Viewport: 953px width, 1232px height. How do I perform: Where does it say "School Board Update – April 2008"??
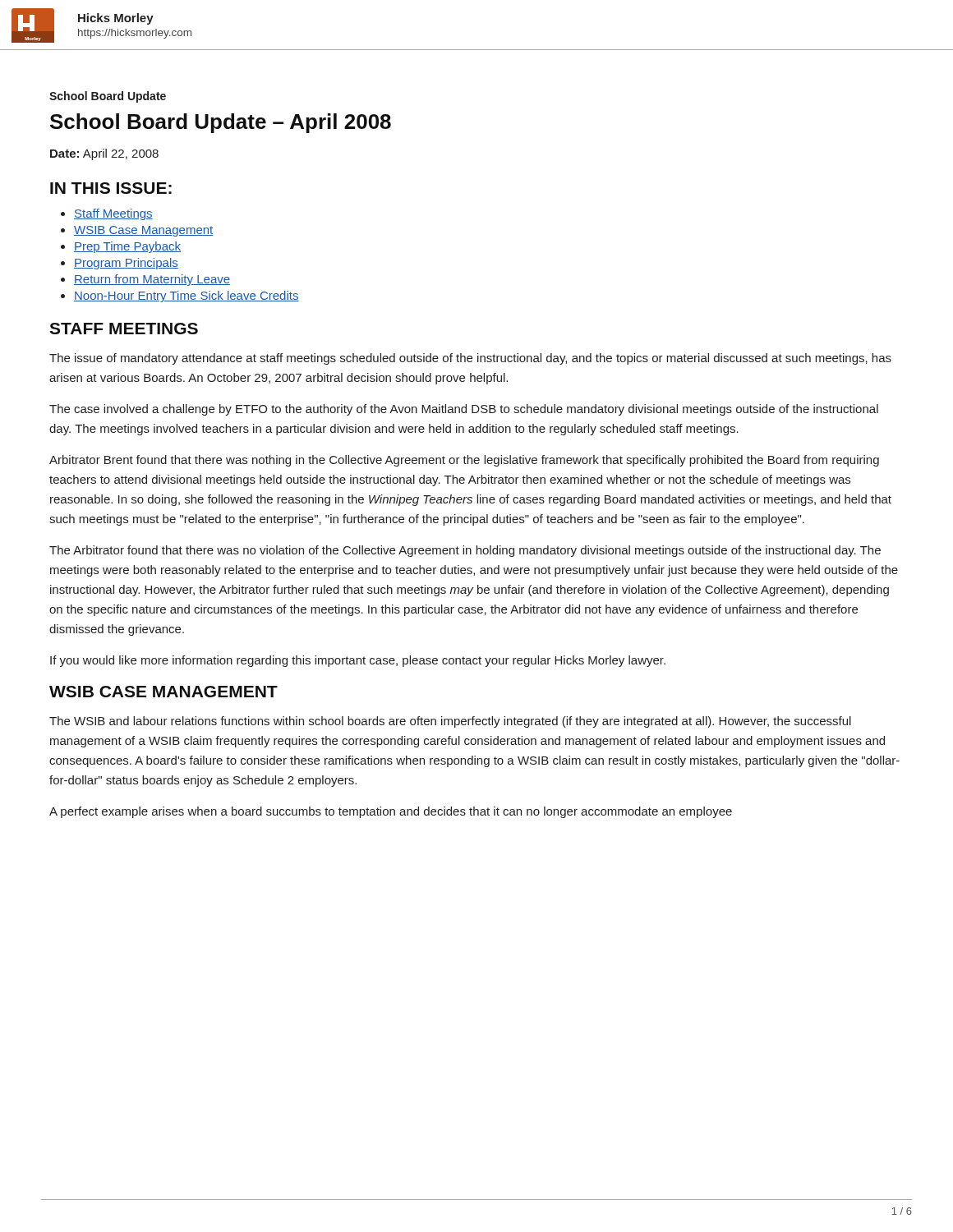point(220,122)
